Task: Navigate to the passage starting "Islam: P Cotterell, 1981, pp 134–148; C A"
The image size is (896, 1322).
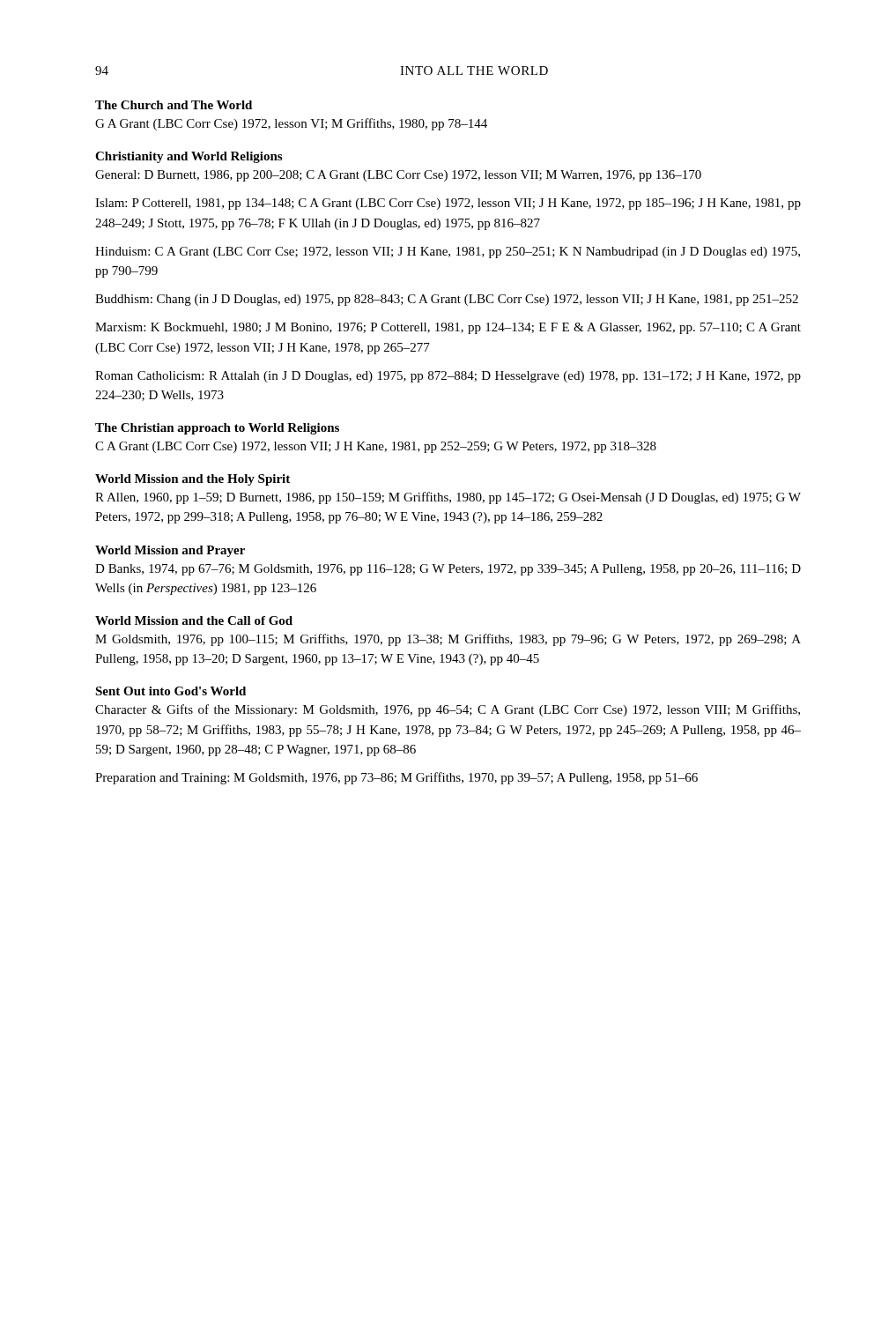Action: point(448,213)
